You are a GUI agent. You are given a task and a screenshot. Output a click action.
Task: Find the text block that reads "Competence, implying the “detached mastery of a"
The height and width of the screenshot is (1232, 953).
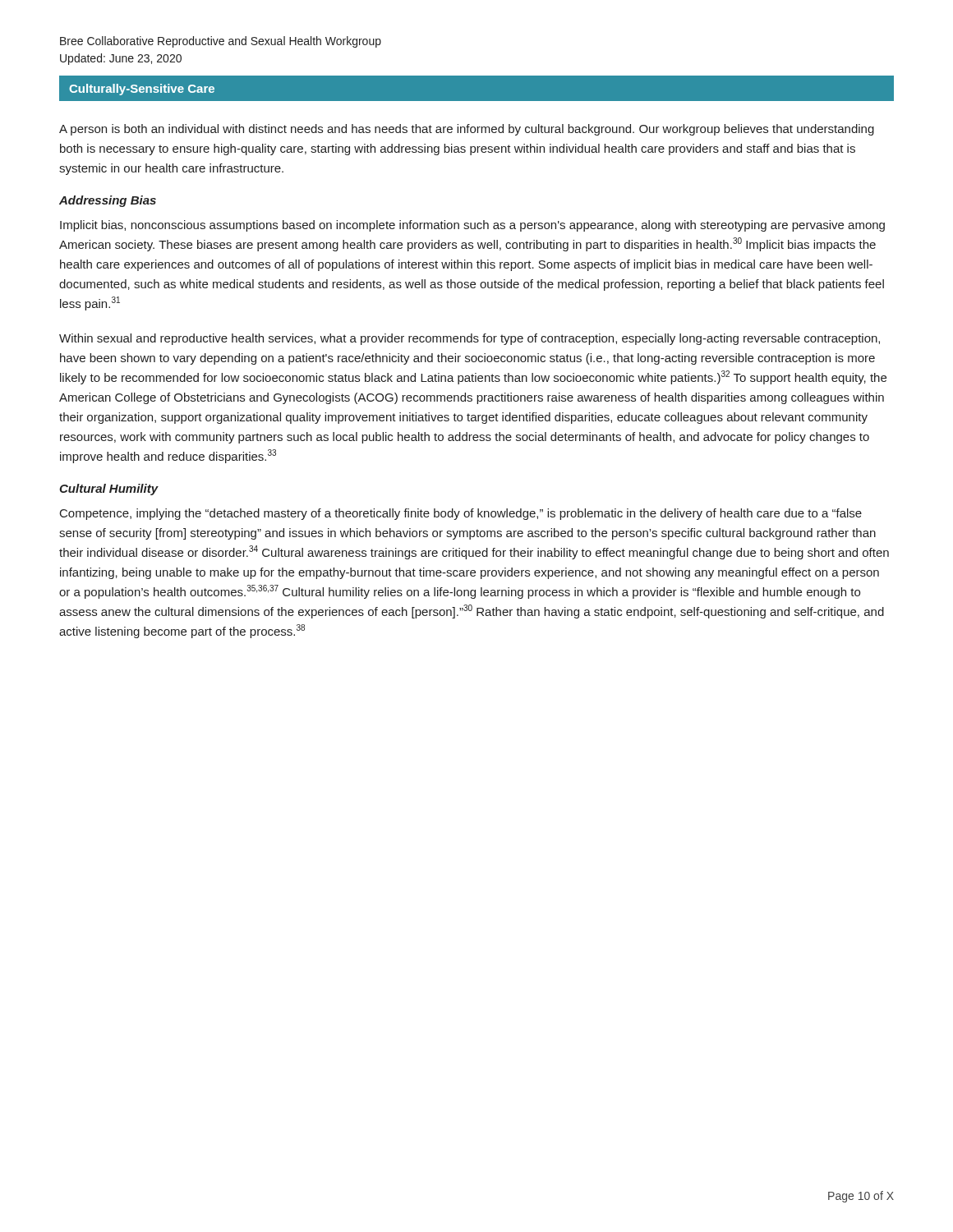tap(474, 572)
